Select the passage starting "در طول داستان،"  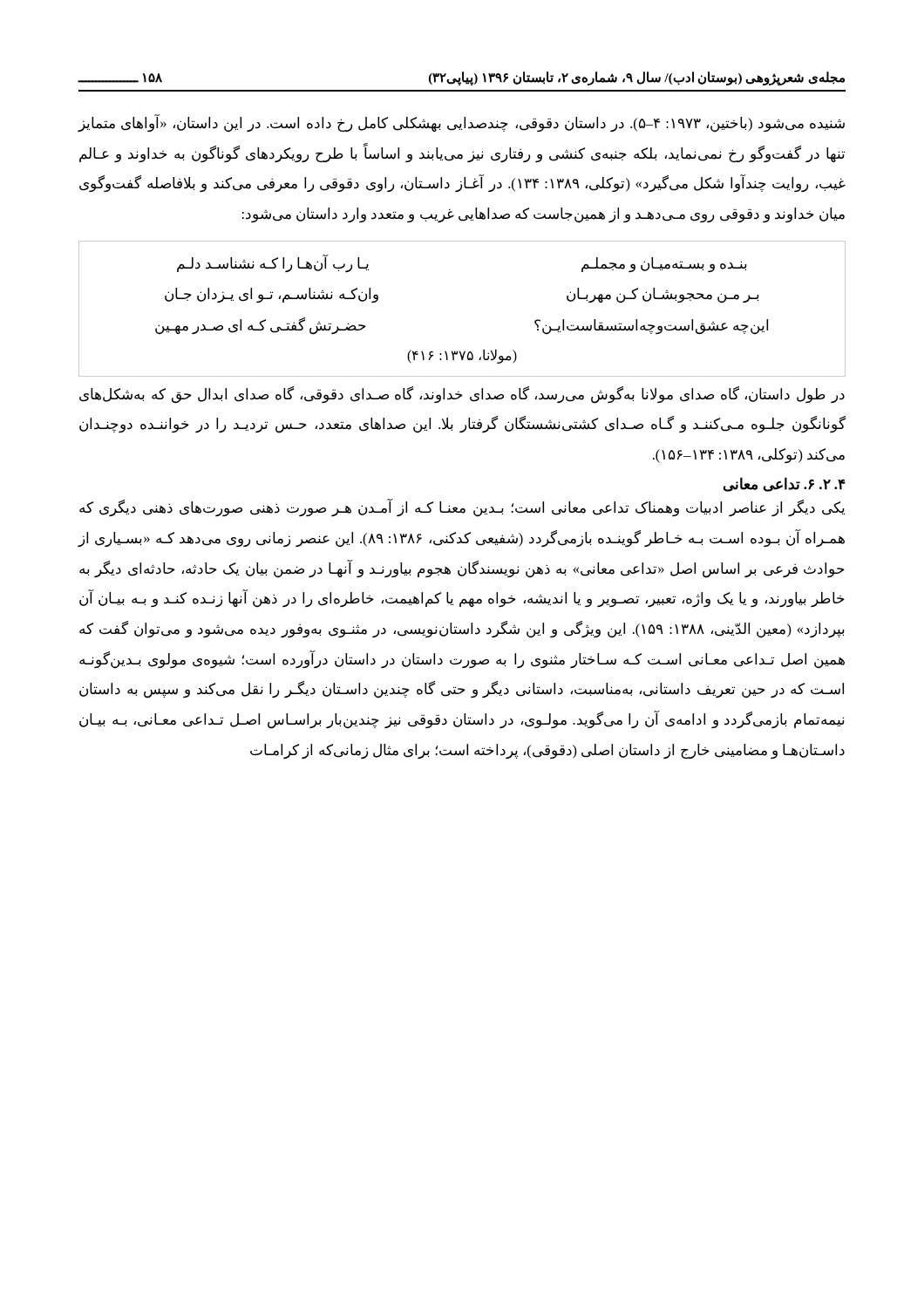click(x=462, y=424)
